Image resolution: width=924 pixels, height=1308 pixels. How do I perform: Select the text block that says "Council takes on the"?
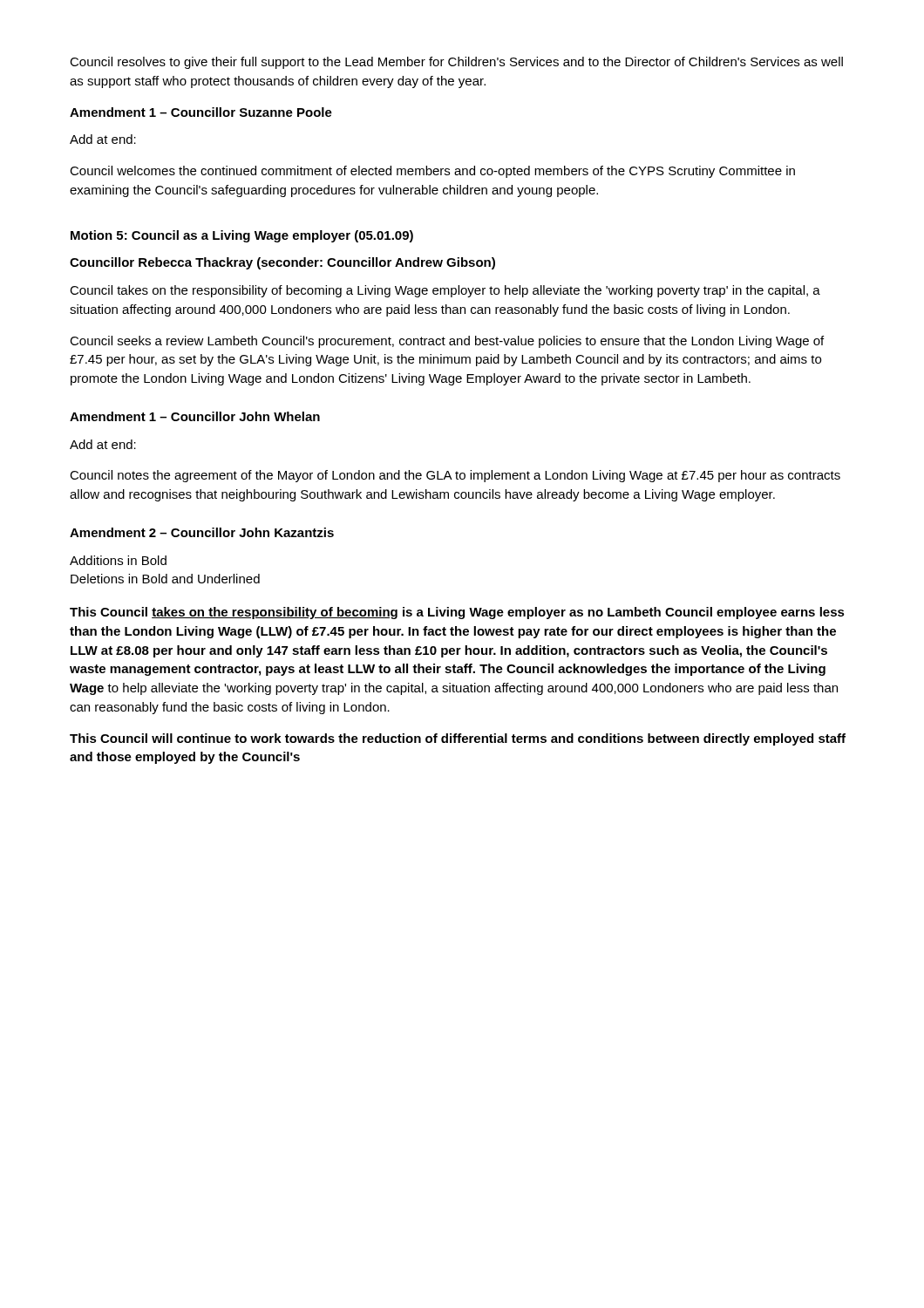445,299
